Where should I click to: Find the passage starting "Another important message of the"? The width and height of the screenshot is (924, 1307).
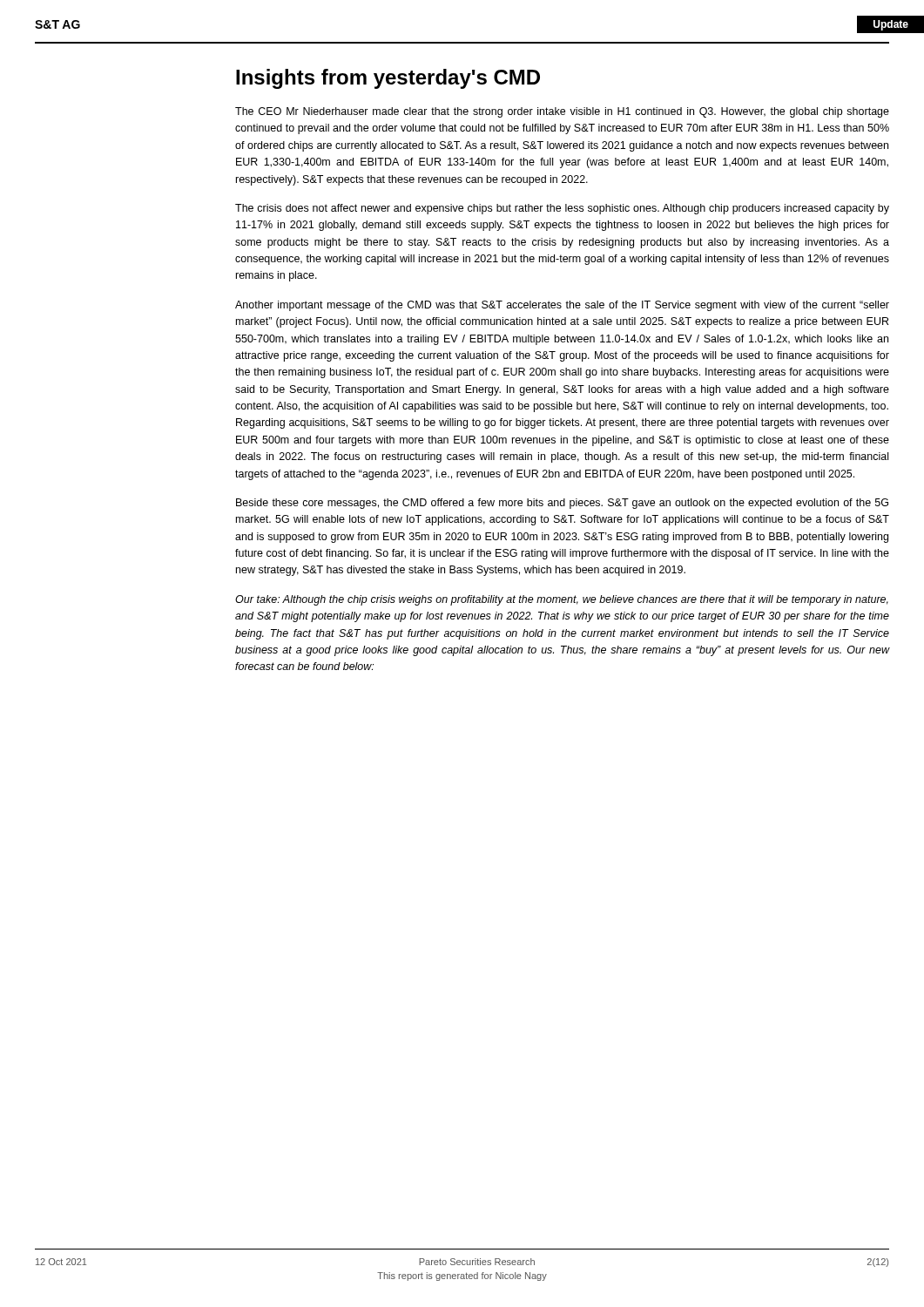click(x=562, y=389)
